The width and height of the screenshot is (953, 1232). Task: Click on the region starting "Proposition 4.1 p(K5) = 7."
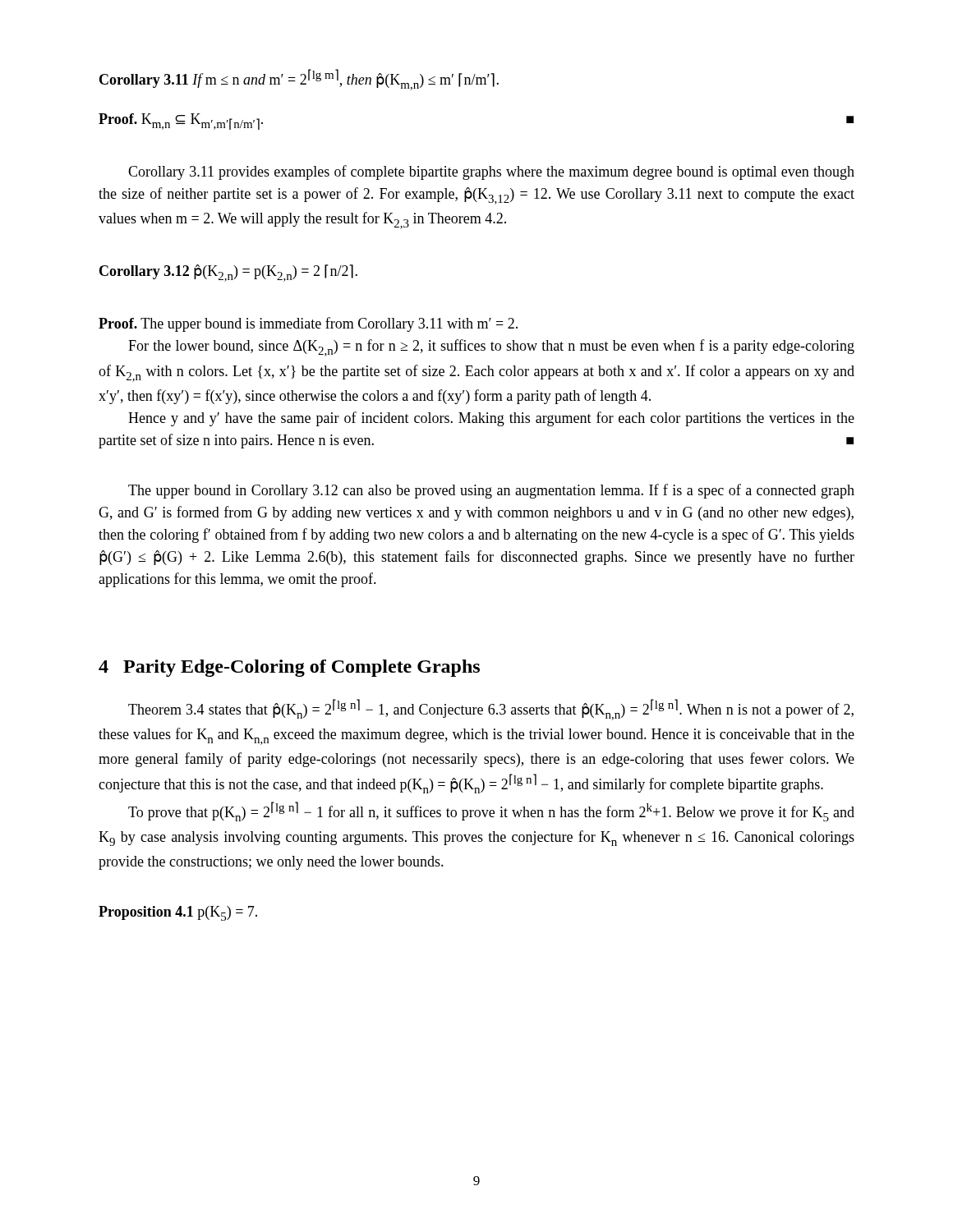(178, 913)
